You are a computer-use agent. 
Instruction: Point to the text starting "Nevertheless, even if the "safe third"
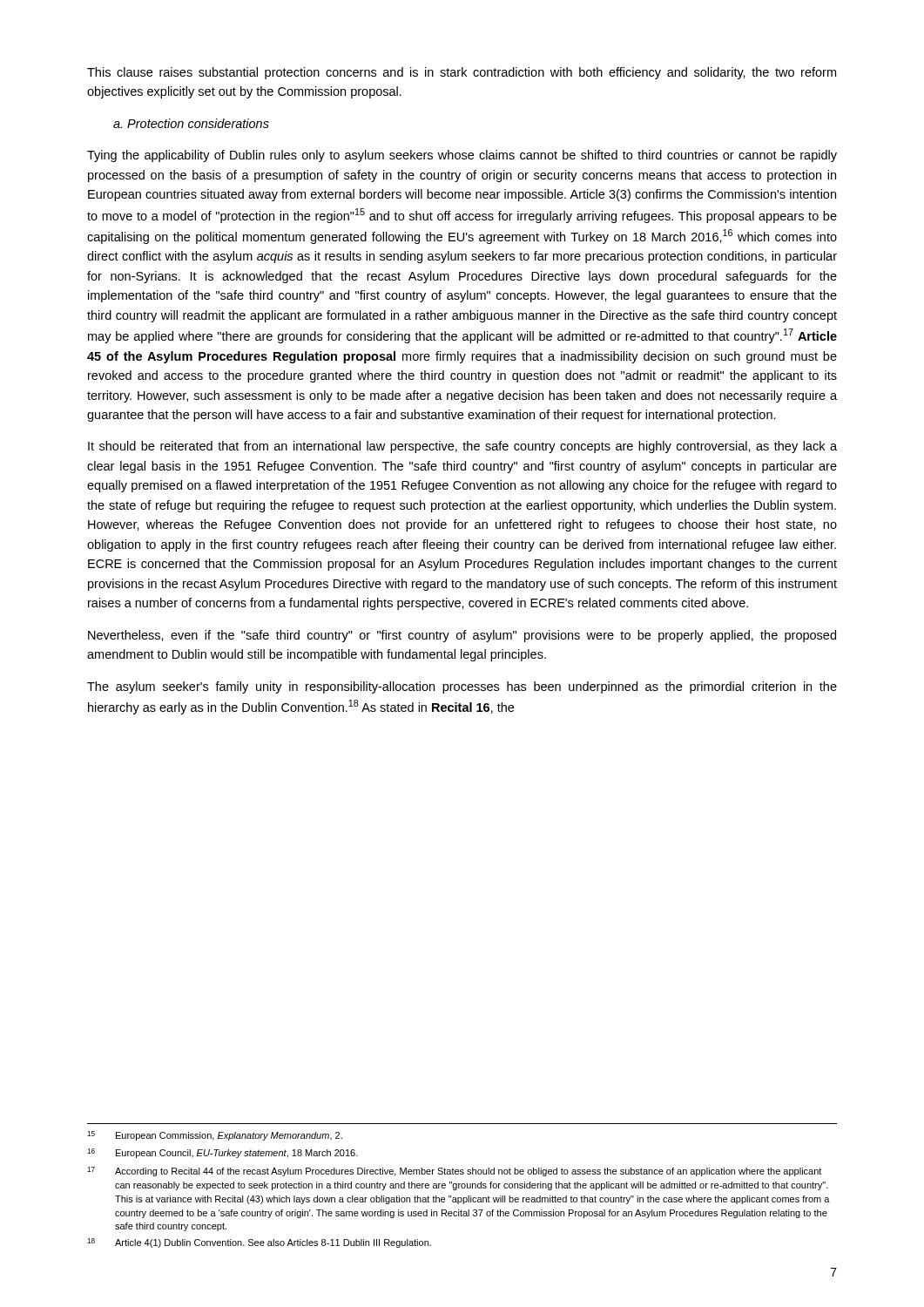(x=462, y=645)
